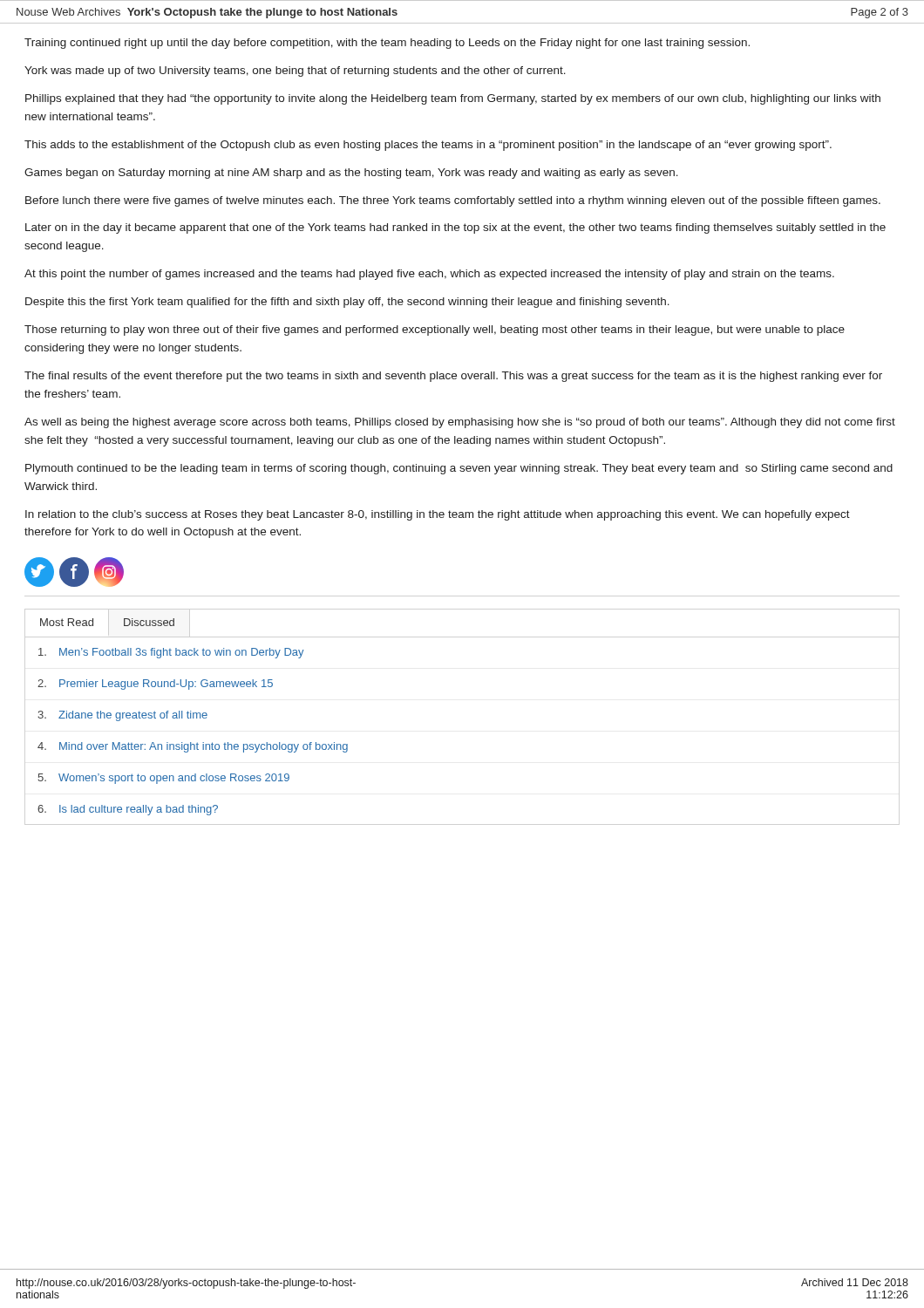924x1308 pixels.
Task: Find the infographic
Action: click(x=462, y=572)
